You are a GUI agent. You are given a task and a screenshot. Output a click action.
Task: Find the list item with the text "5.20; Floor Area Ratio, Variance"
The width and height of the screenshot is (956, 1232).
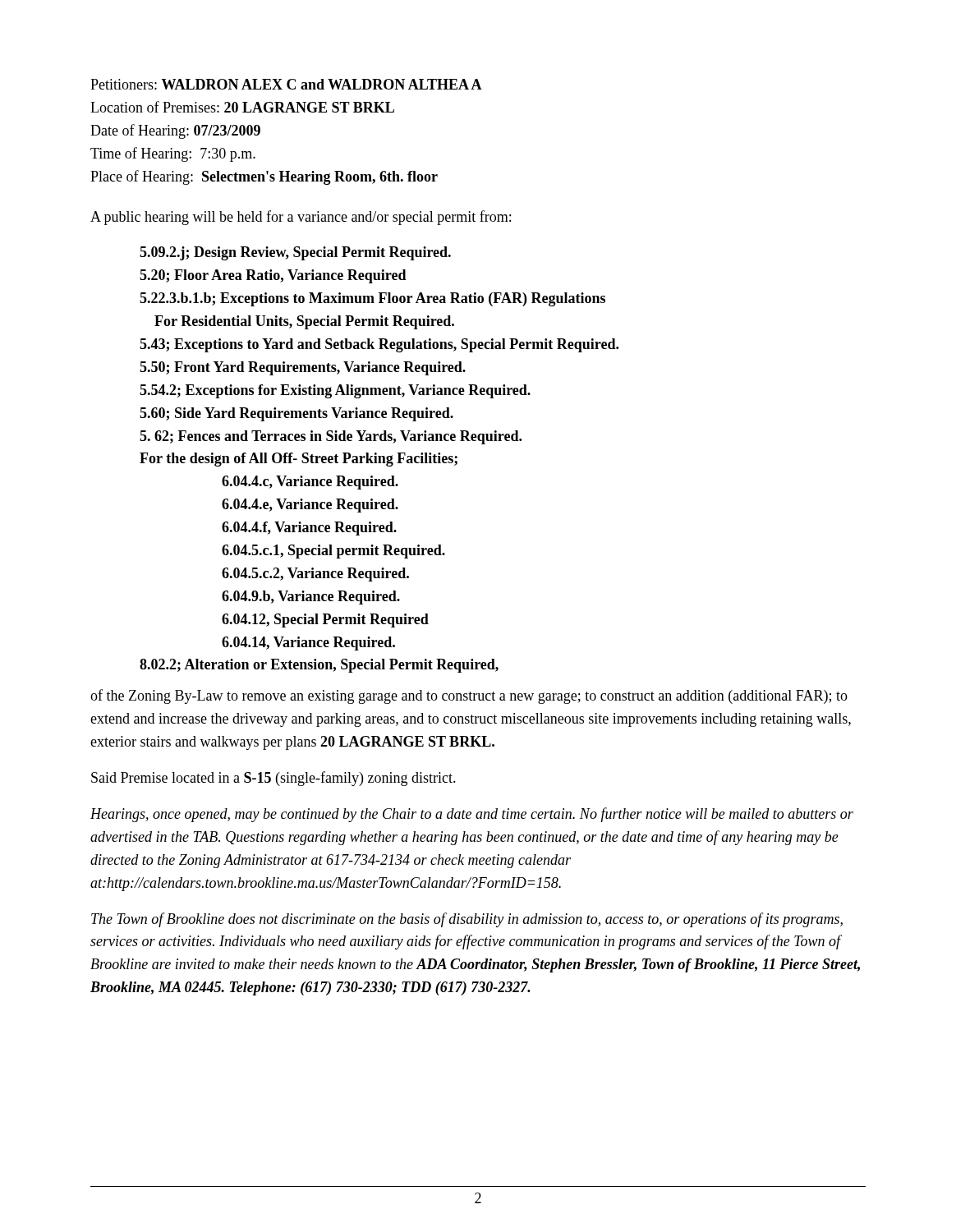tap(273, 275)
